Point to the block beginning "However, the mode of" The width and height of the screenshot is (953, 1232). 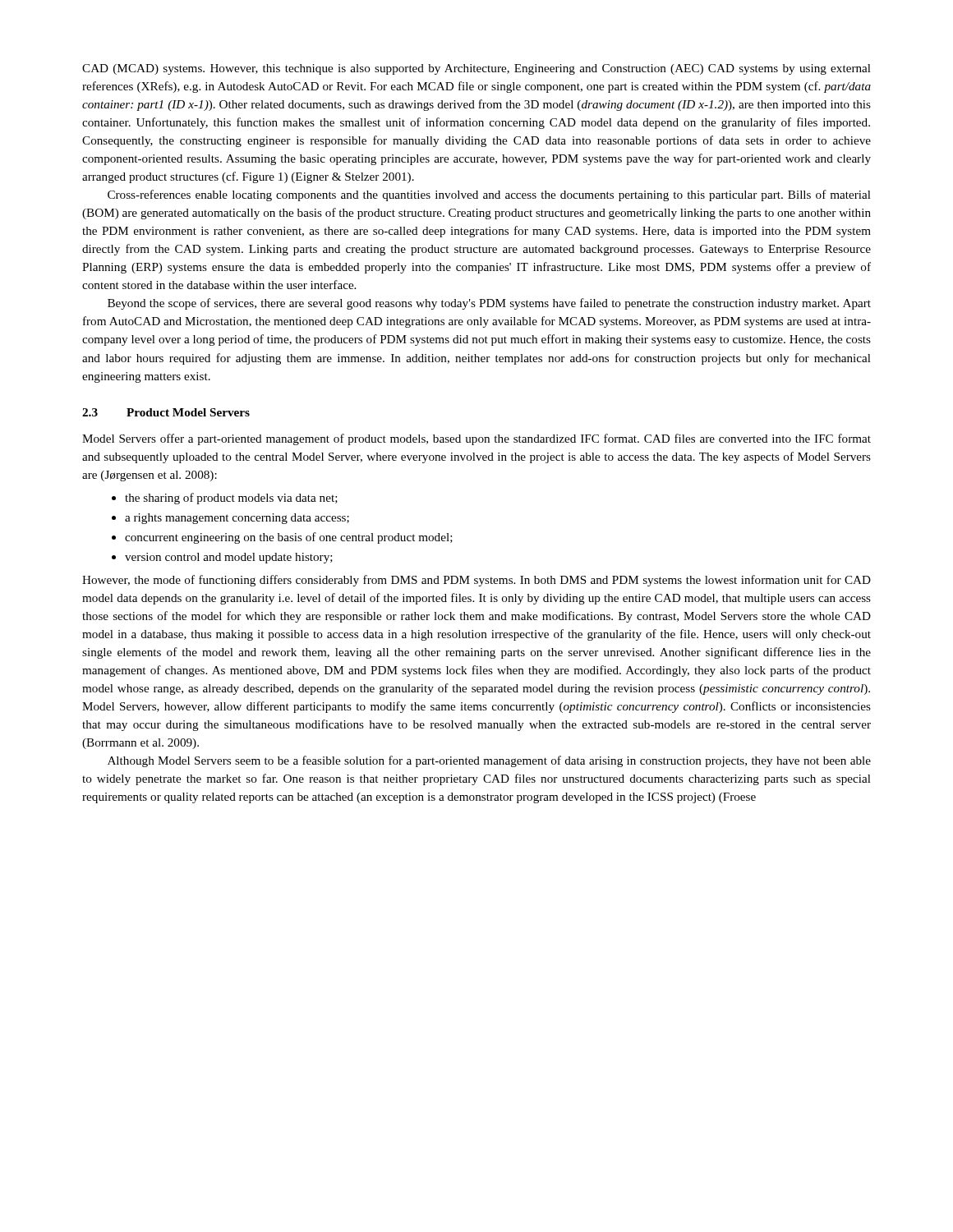coord(476,661)
